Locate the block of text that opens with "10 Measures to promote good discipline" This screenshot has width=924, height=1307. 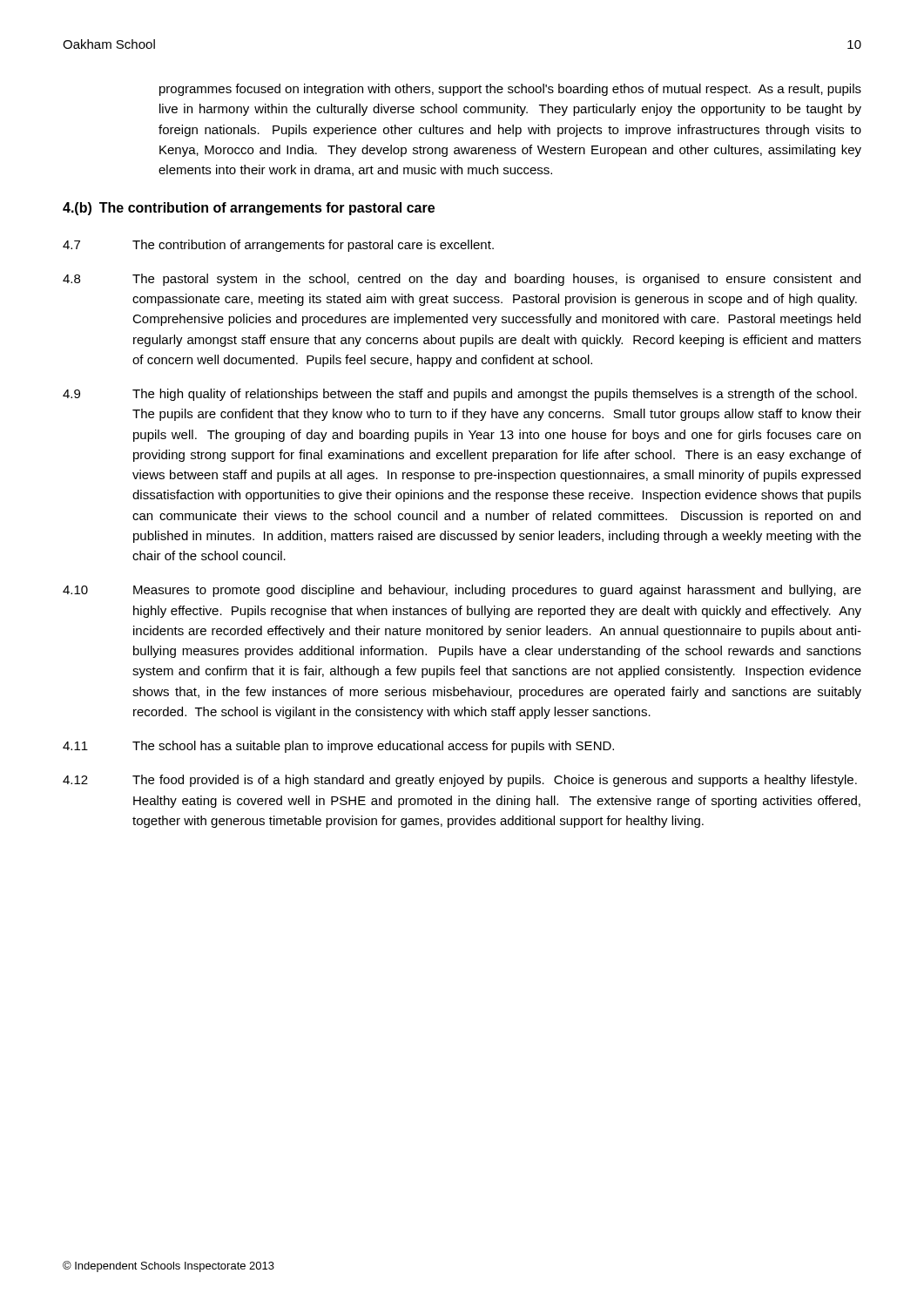pyautogui.click(x=462, y=651)
